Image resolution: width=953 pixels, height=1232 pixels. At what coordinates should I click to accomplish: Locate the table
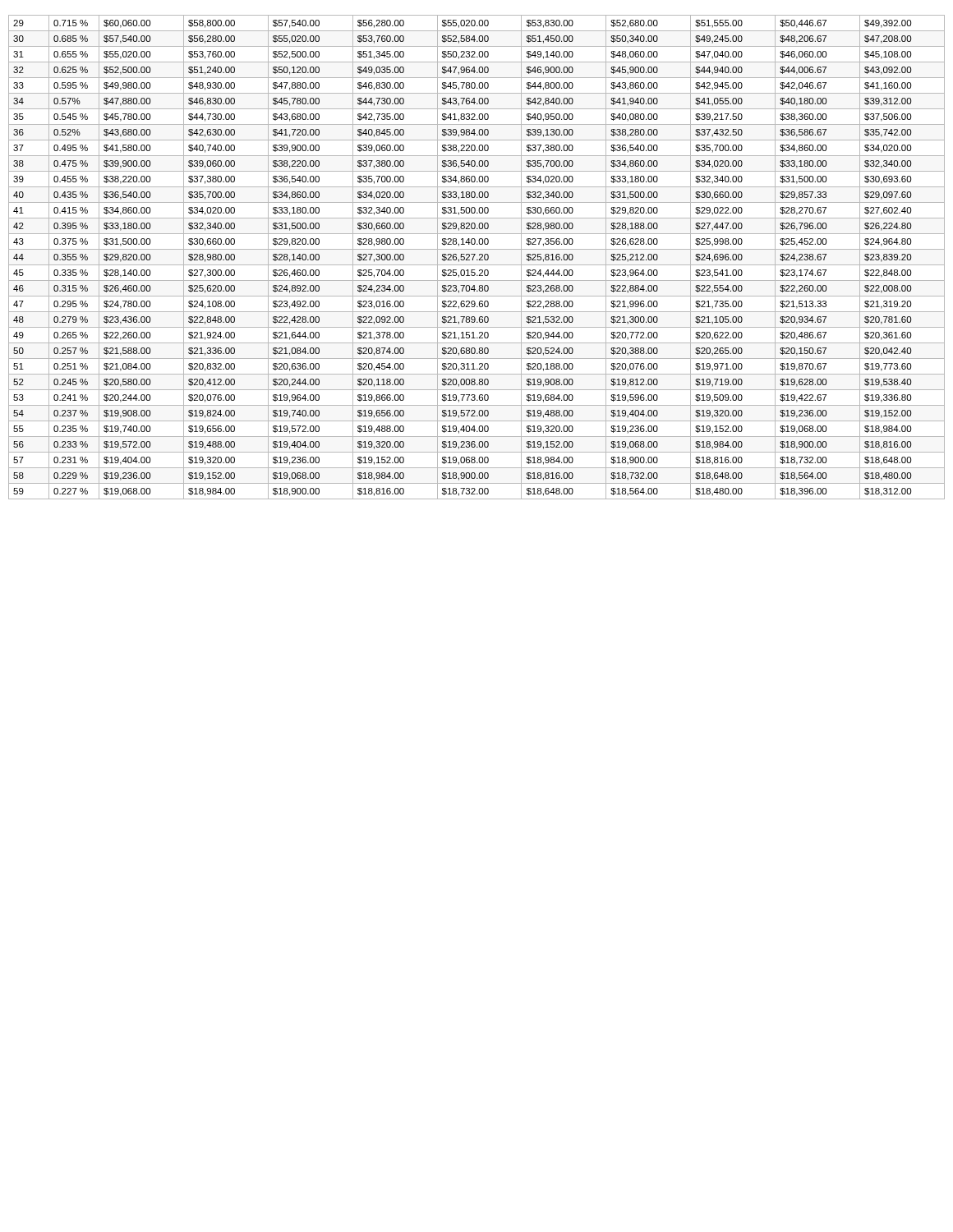point(476,257)
